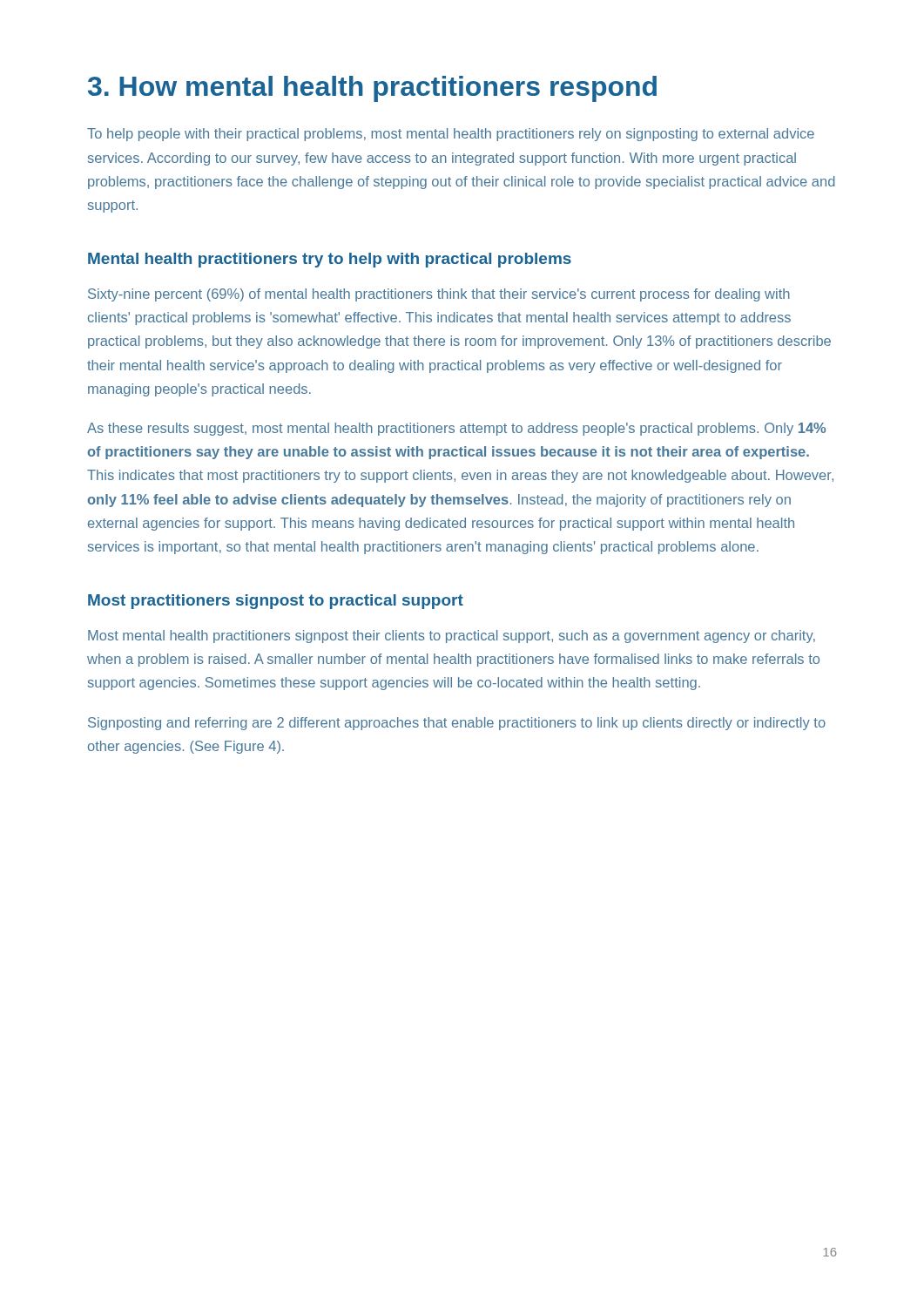Locate the block of text that opens with "As these results"
Viewport: 924px width, 1307px height.
[x=462, y=488]
